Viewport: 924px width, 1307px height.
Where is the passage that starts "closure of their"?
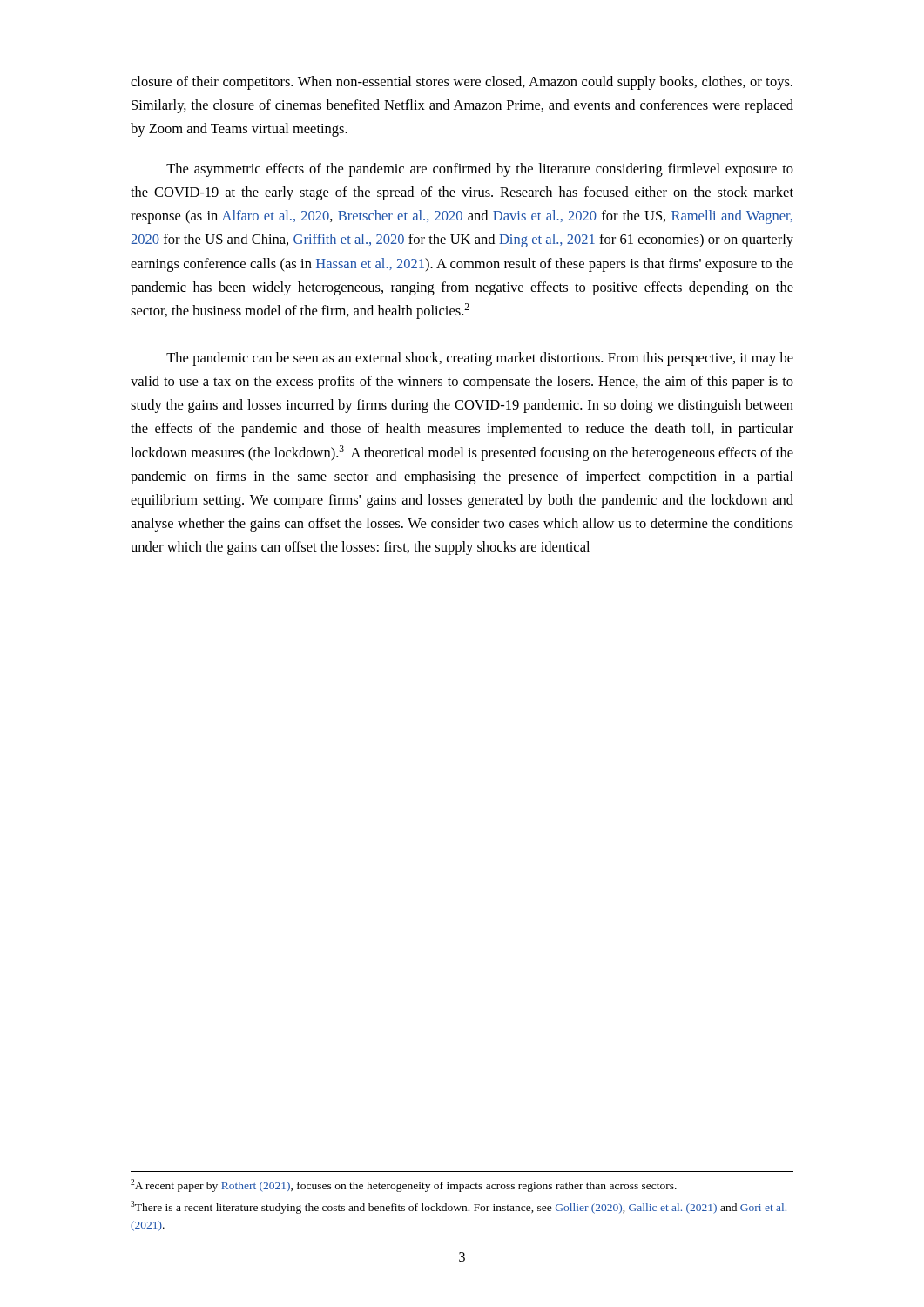coord(462,105)
